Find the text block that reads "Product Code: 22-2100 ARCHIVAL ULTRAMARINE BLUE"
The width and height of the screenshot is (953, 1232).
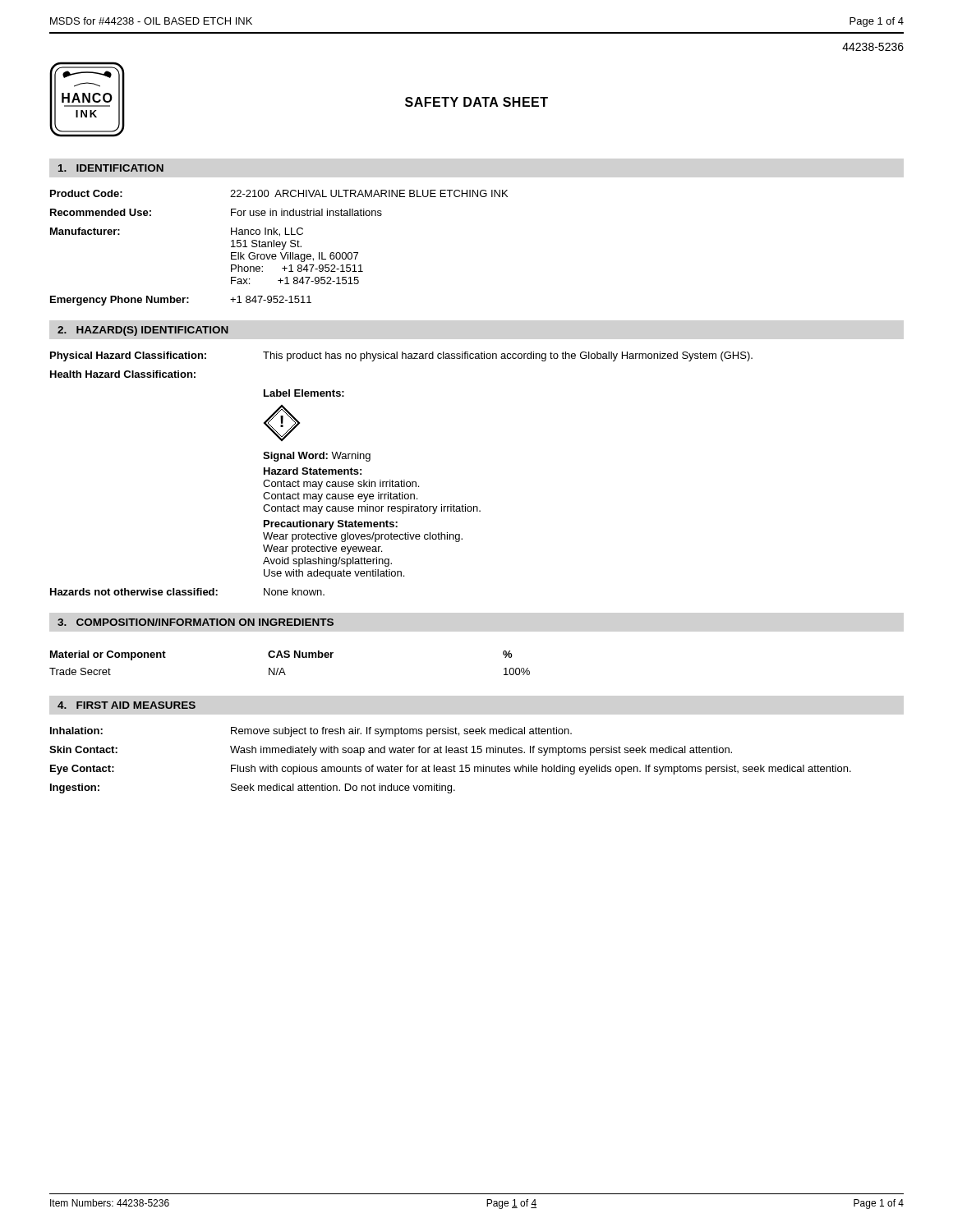(476, 193)
